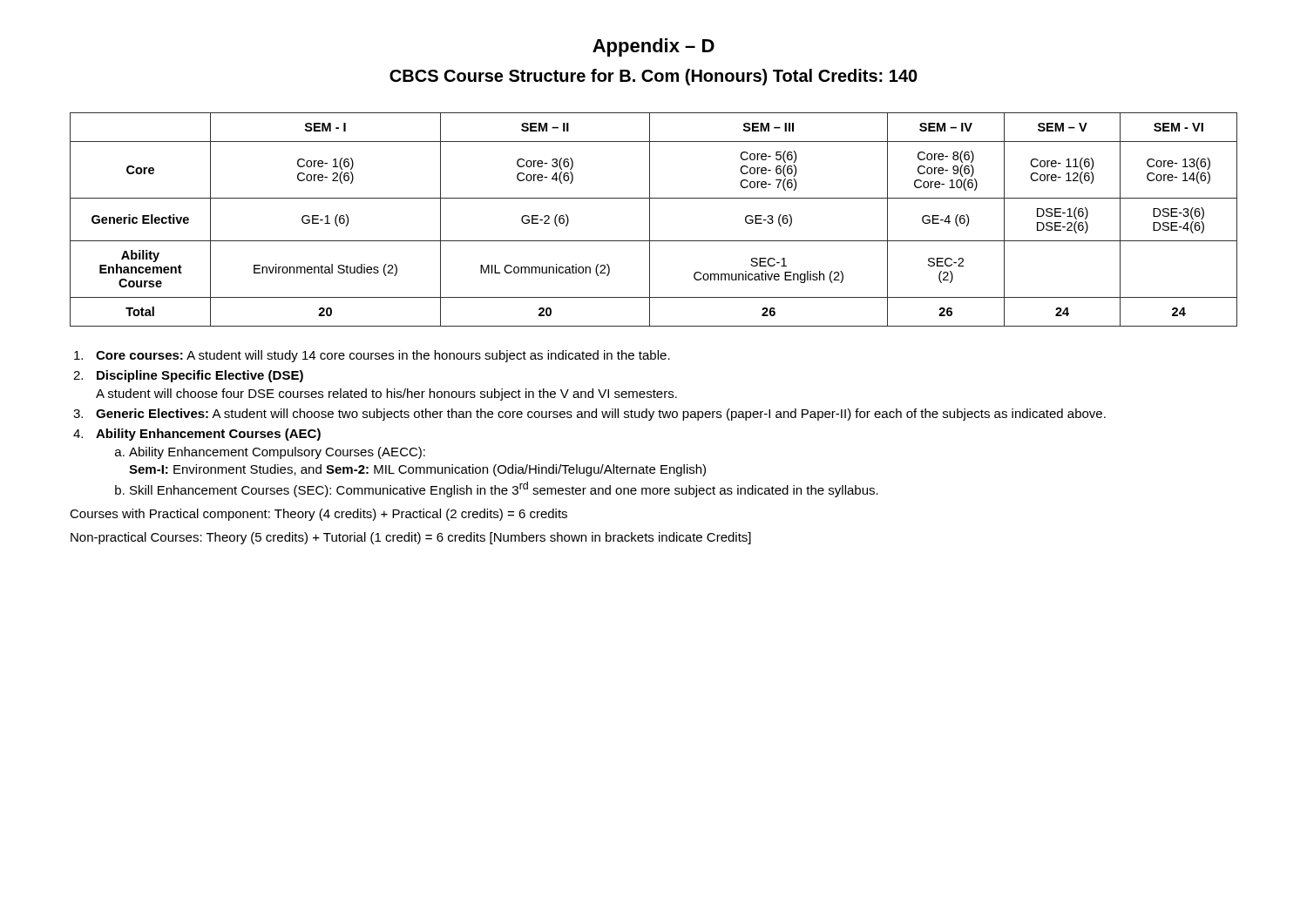Find the region starting "Skill Enhancement Courses (SEC):"
The width and height of the screenshot is (1307, 924).
point(504,489)
